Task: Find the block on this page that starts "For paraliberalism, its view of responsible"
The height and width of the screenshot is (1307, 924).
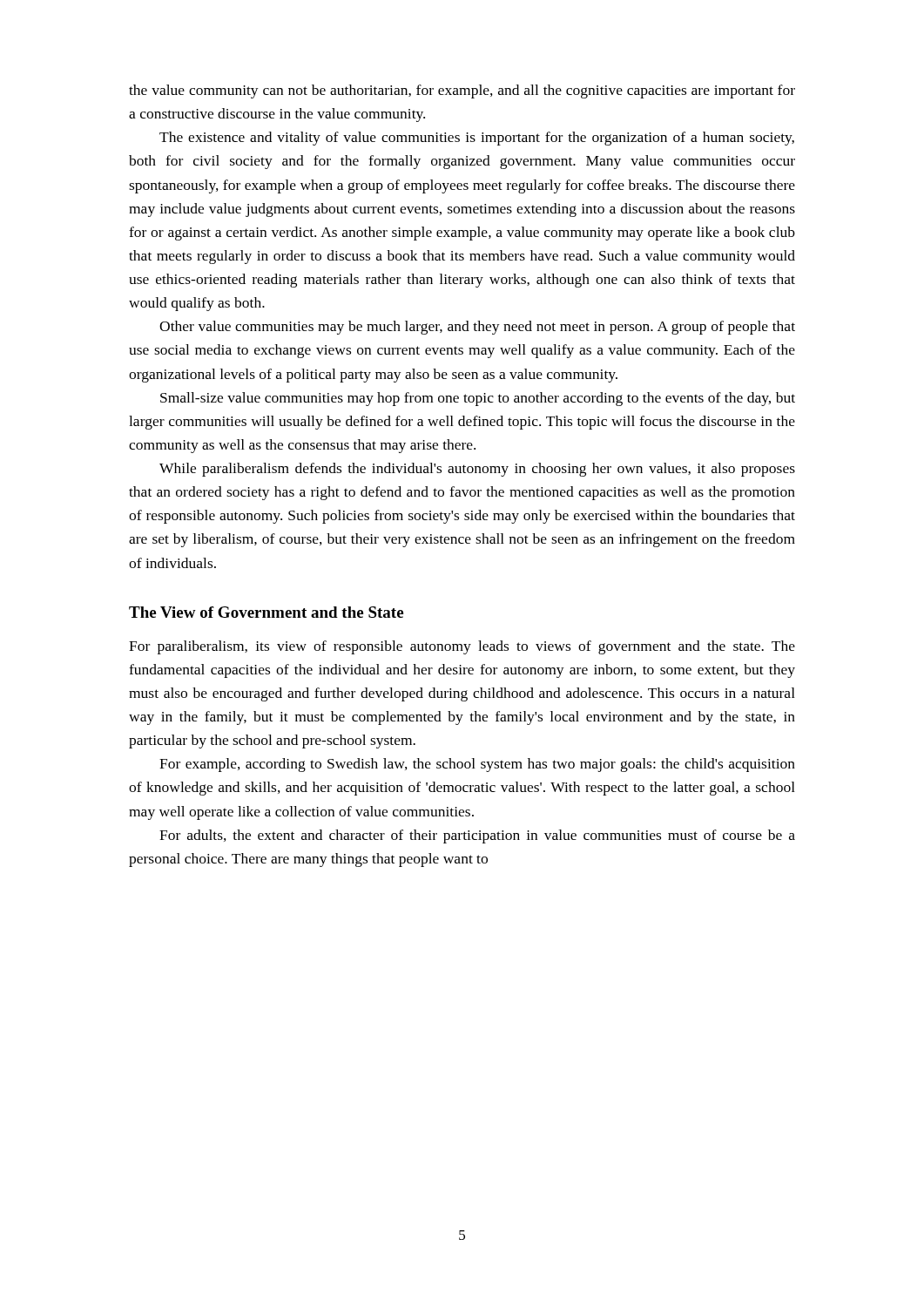Action: 462,693
